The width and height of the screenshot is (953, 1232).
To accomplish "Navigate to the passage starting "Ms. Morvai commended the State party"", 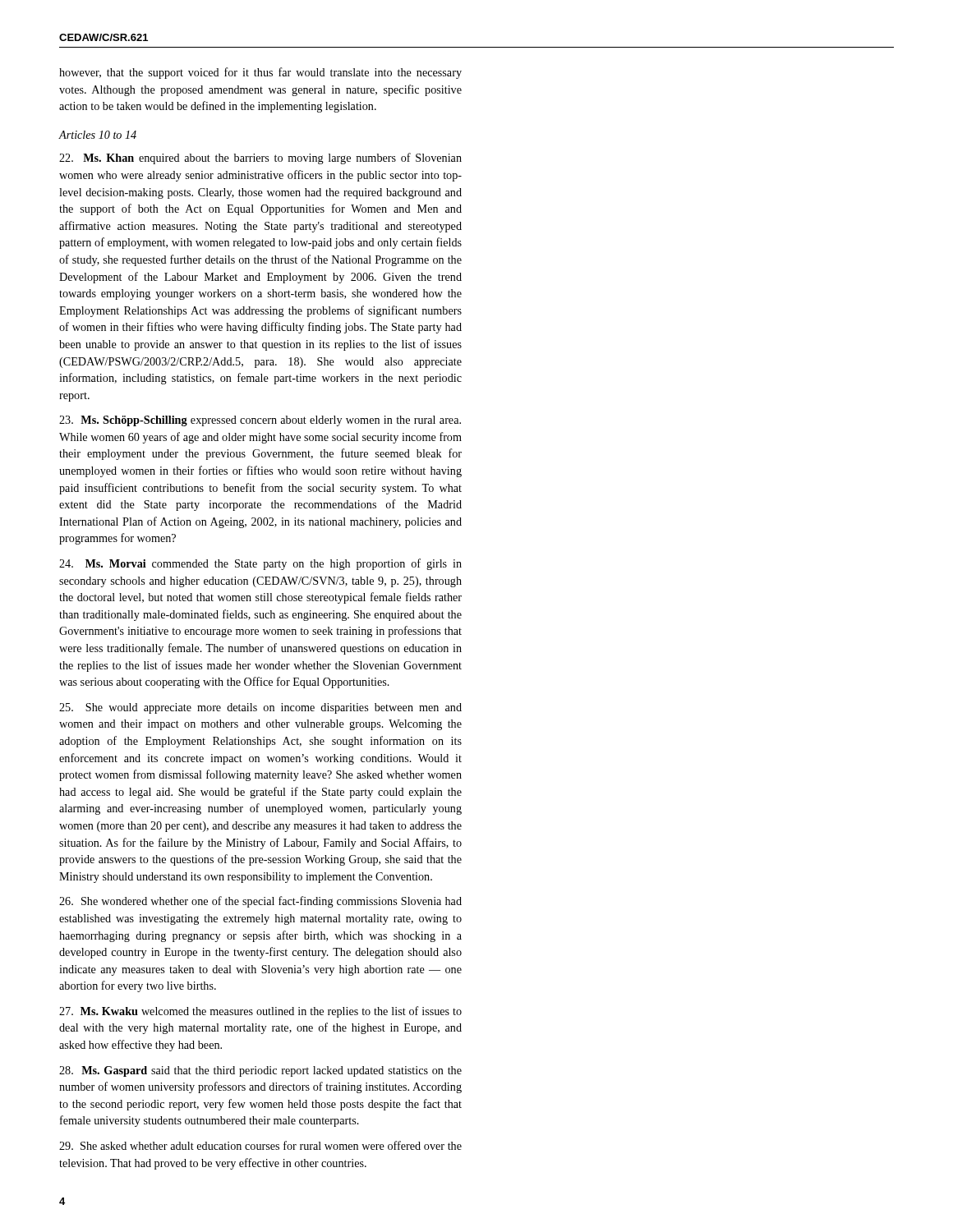I will 260,623.
